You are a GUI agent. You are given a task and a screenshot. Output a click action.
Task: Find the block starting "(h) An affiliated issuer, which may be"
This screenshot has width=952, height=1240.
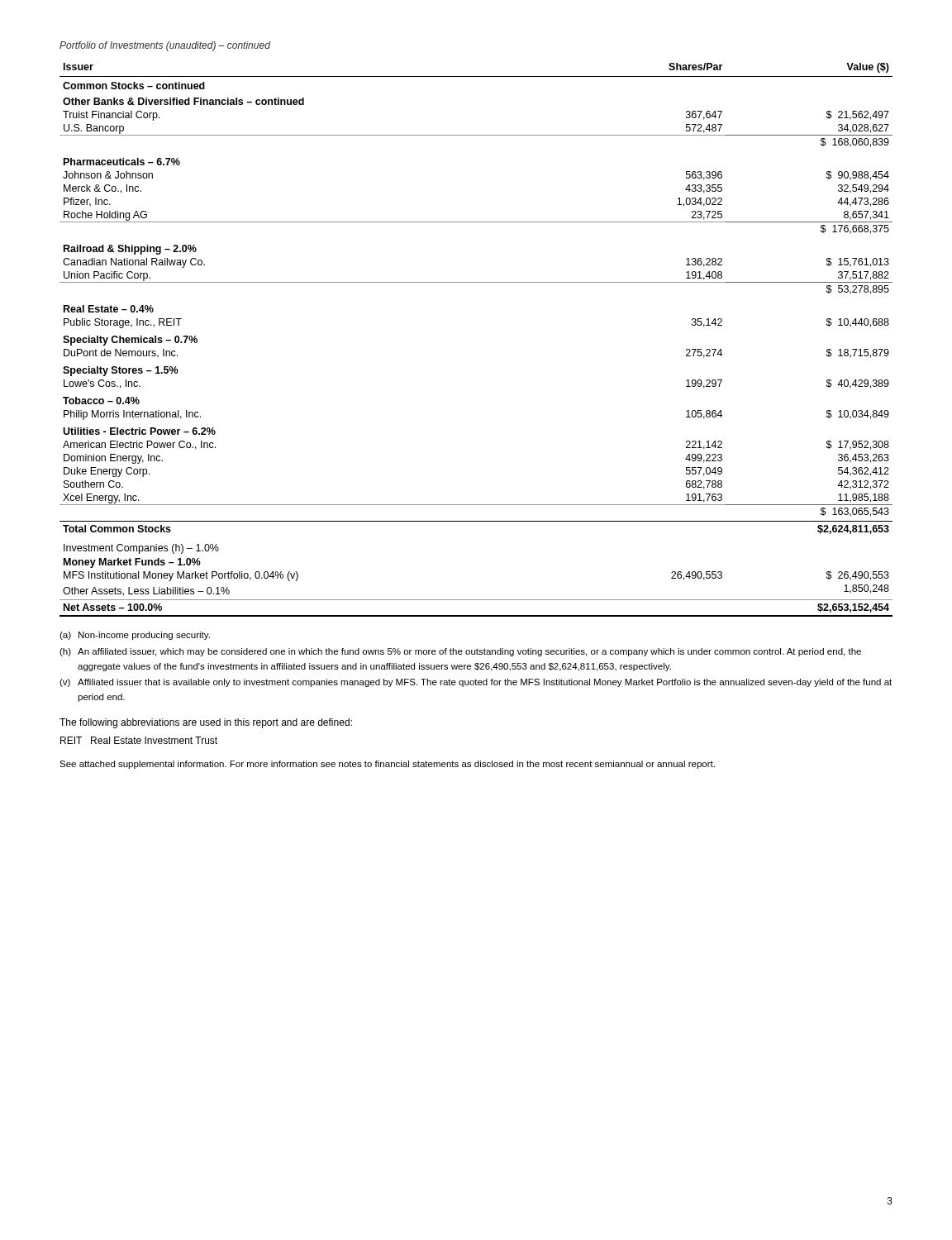point(476,659)
